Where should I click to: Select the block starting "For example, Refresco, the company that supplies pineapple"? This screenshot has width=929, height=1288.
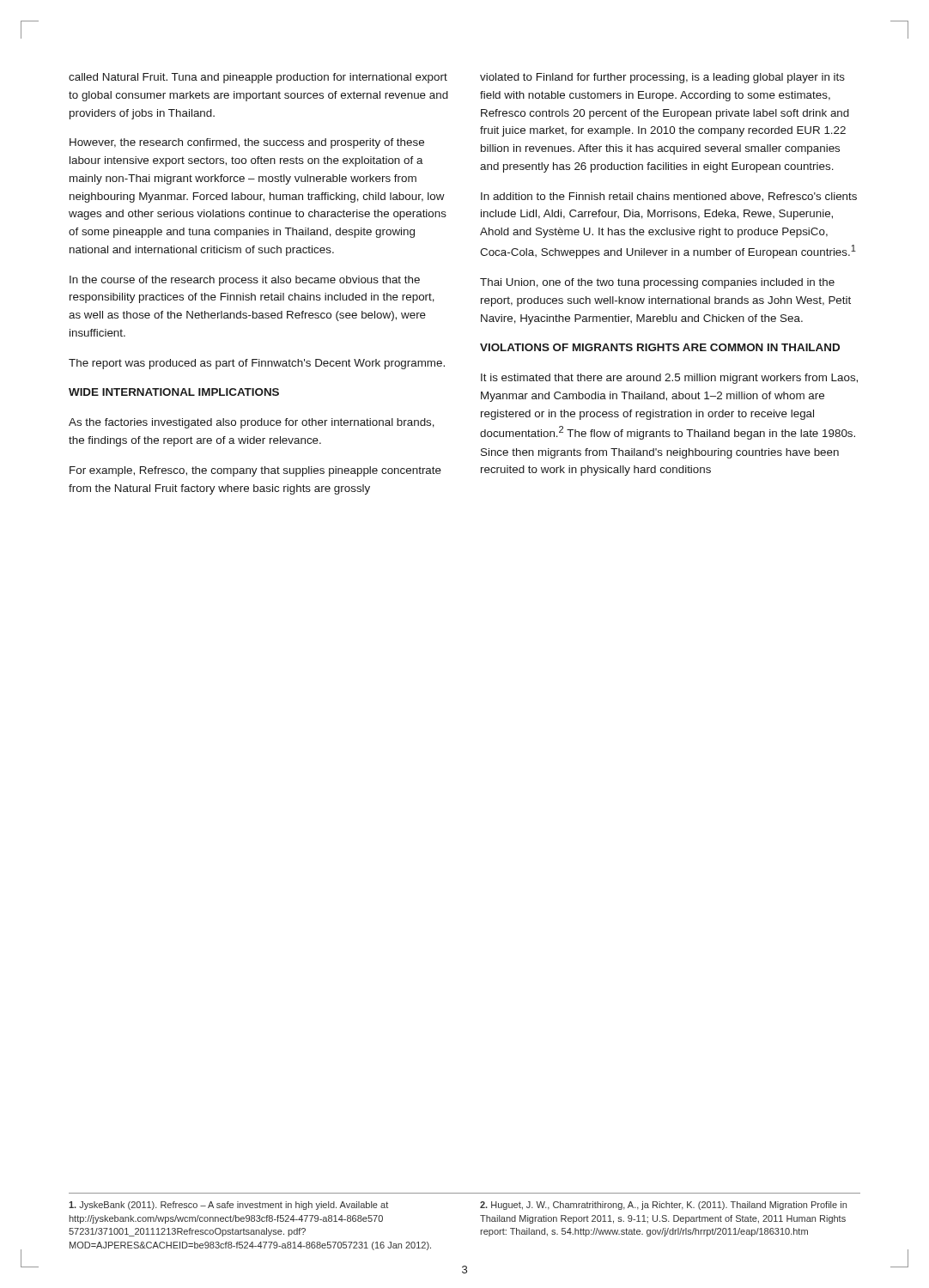tap(259, 480)
